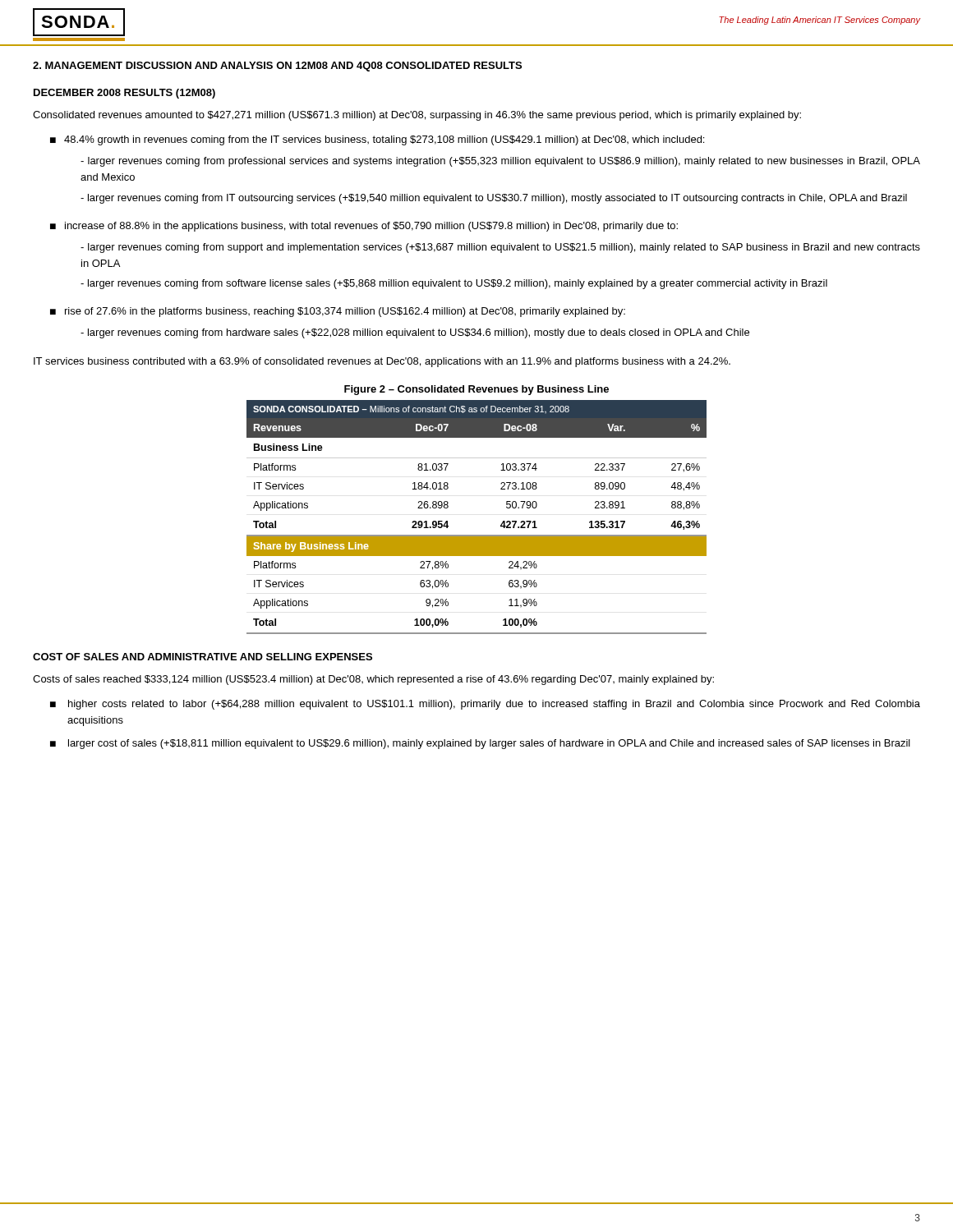Locate the block of text that opens with "■ larger cost of sales (+$18,811"

[485, 744]
